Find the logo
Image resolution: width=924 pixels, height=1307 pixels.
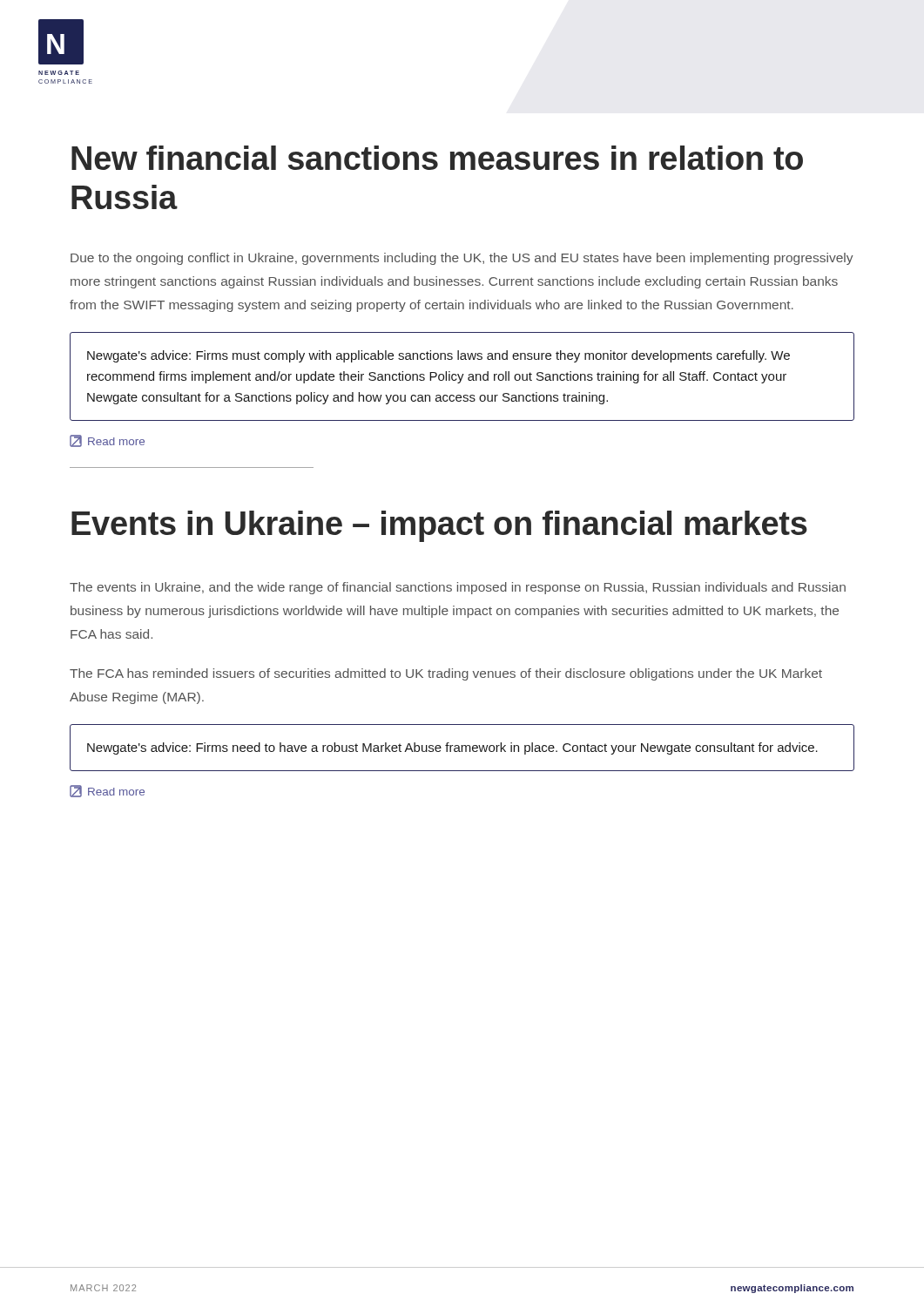78,54
